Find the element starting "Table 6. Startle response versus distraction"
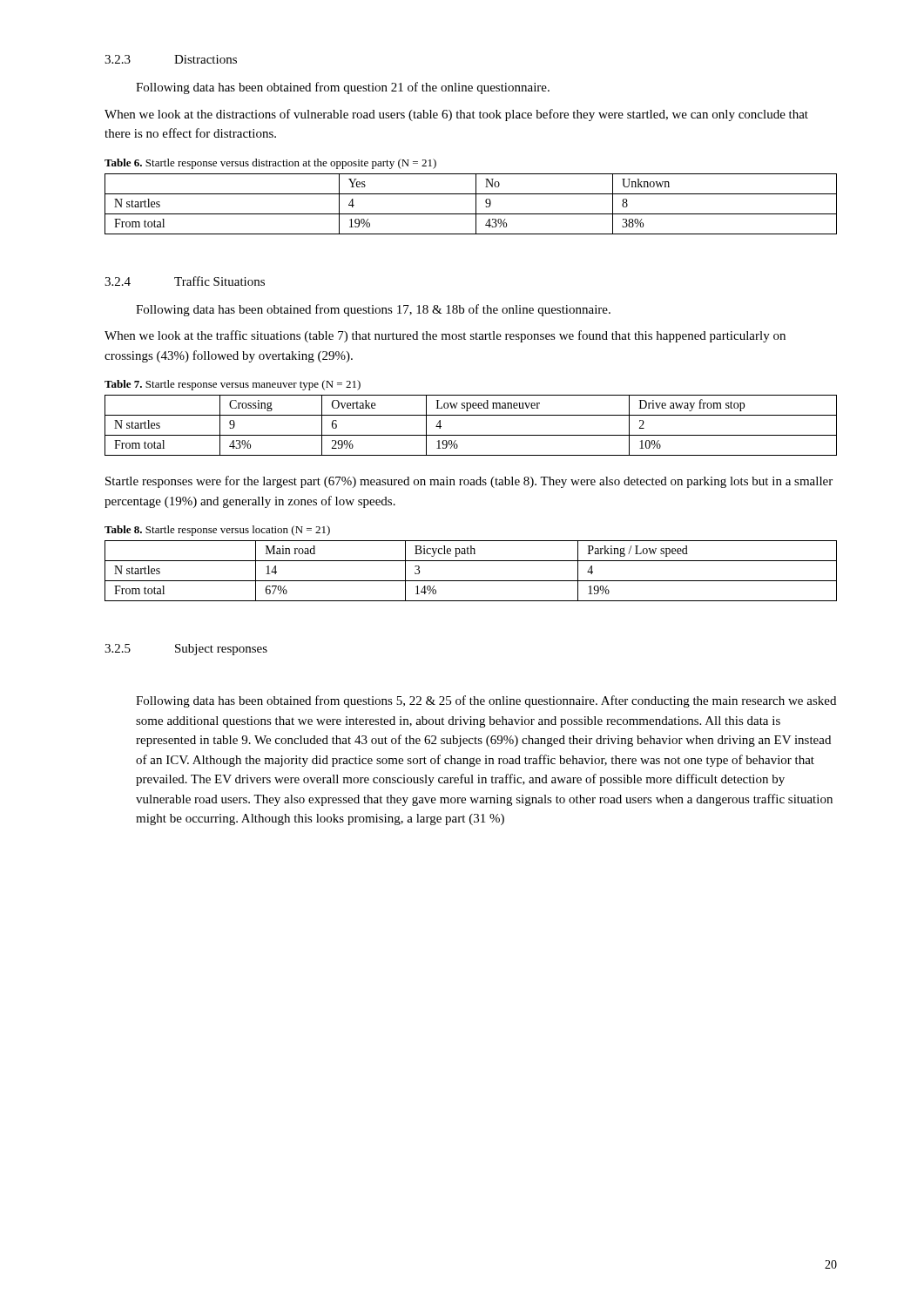 pos(271,162)
